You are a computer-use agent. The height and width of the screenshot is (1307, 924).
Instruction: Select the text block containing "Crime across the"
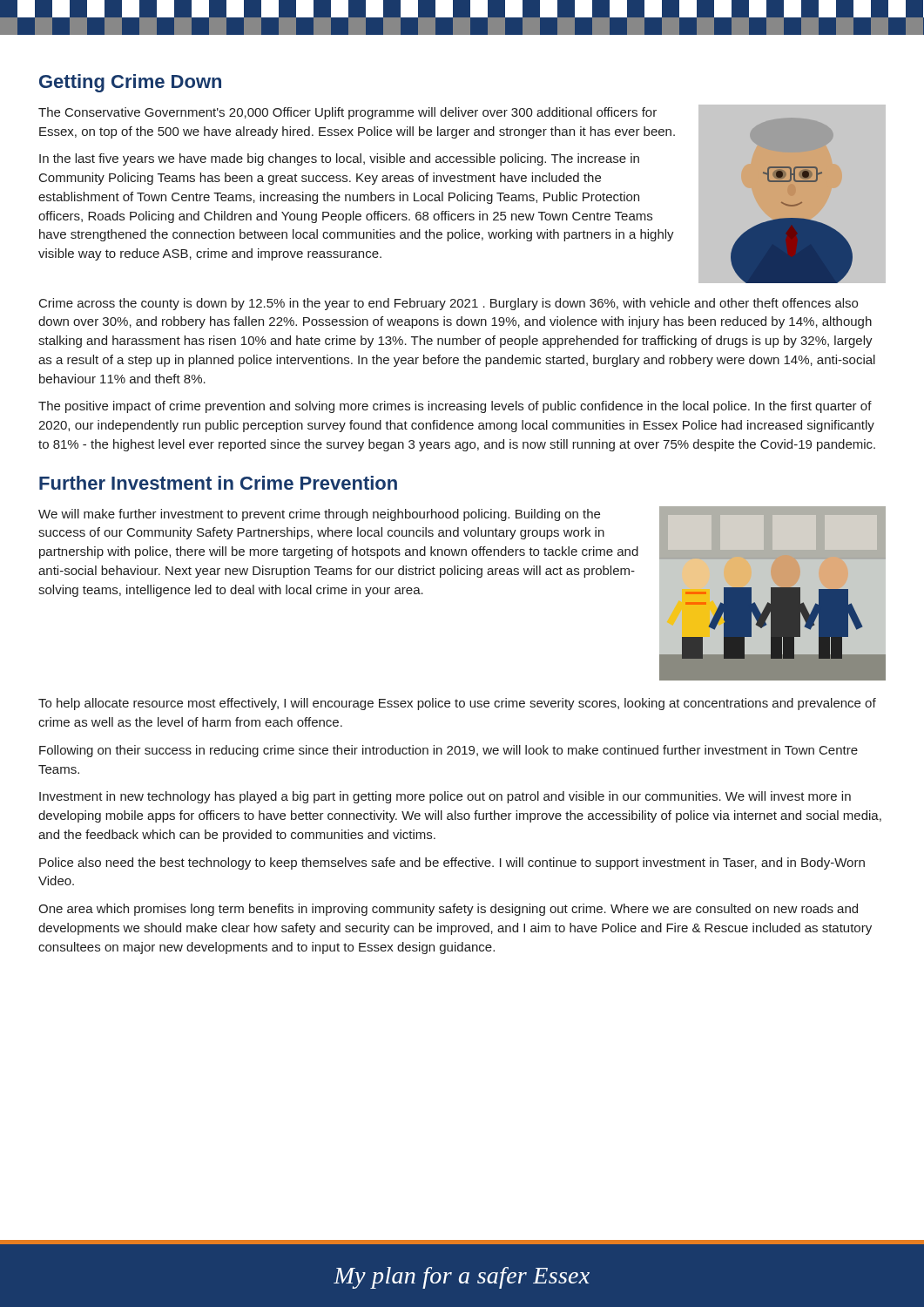(x=457, y=340)
